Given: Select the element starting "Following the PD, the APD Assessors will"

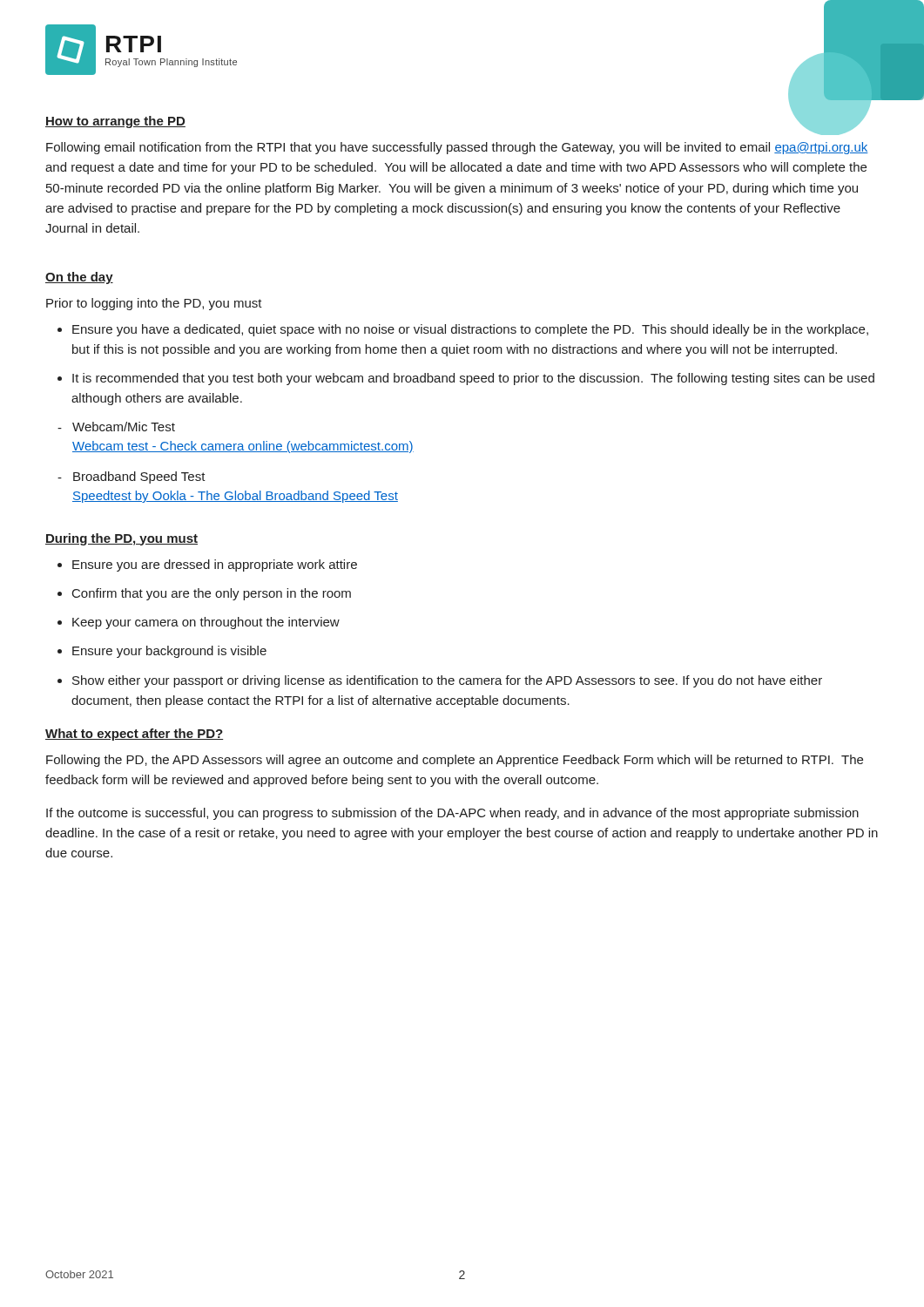Looking at the screenshot, I should pos(455,769).
